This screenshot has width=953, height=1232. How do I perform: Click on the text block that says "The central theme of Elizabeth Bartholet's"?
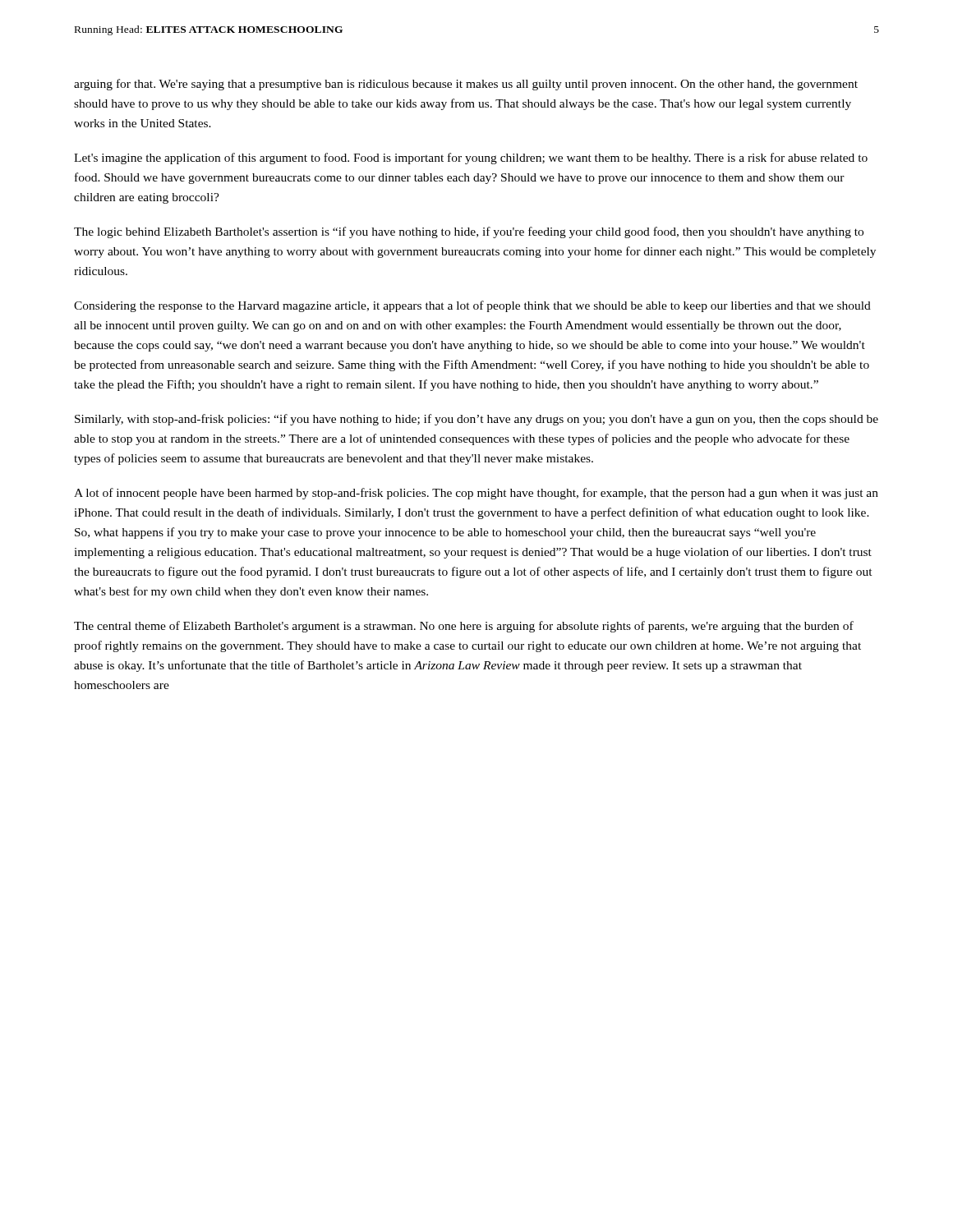[468, 655]
